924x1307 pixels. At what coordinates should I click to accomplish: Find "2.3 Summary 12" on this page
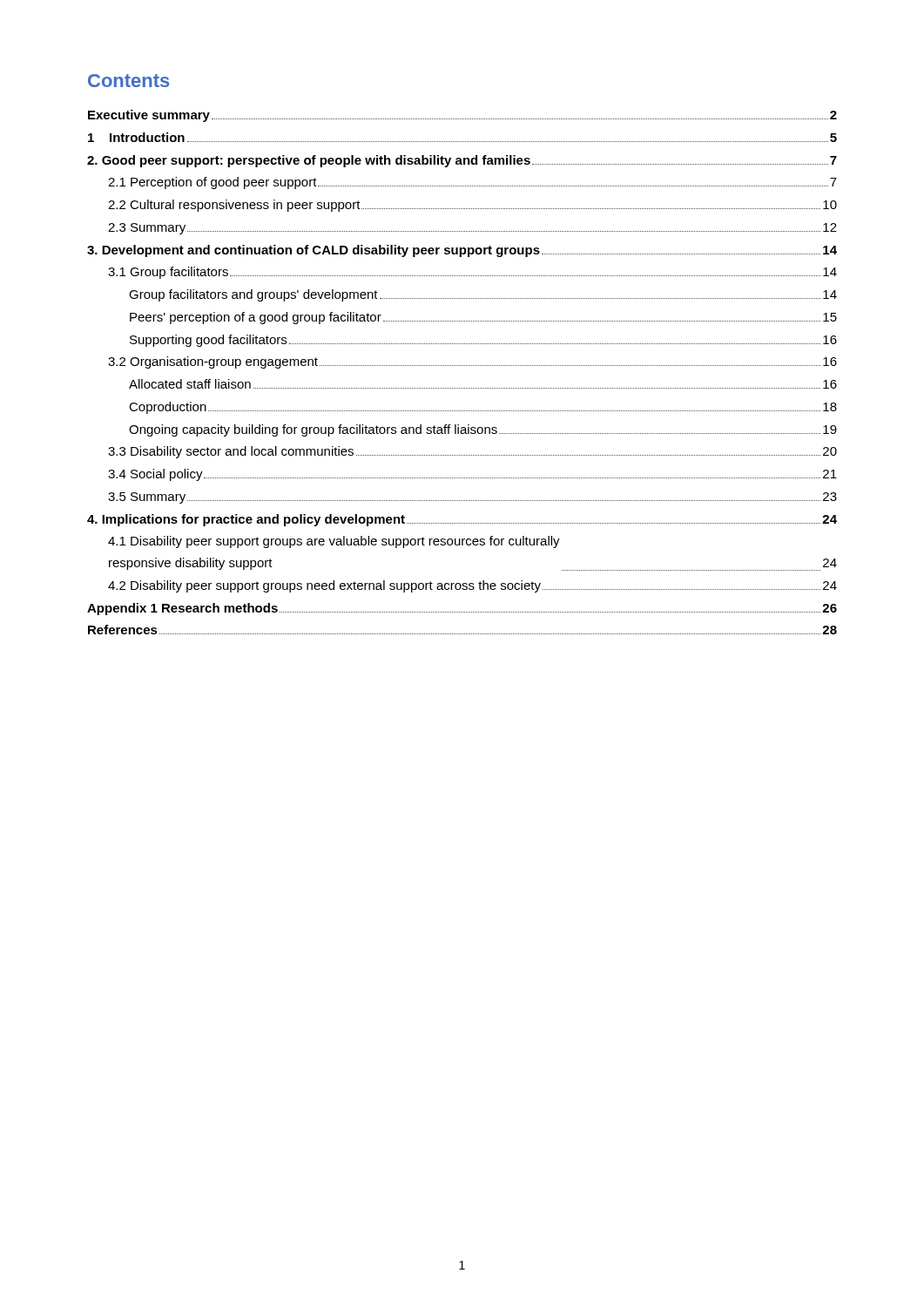[x=462, y=227]
